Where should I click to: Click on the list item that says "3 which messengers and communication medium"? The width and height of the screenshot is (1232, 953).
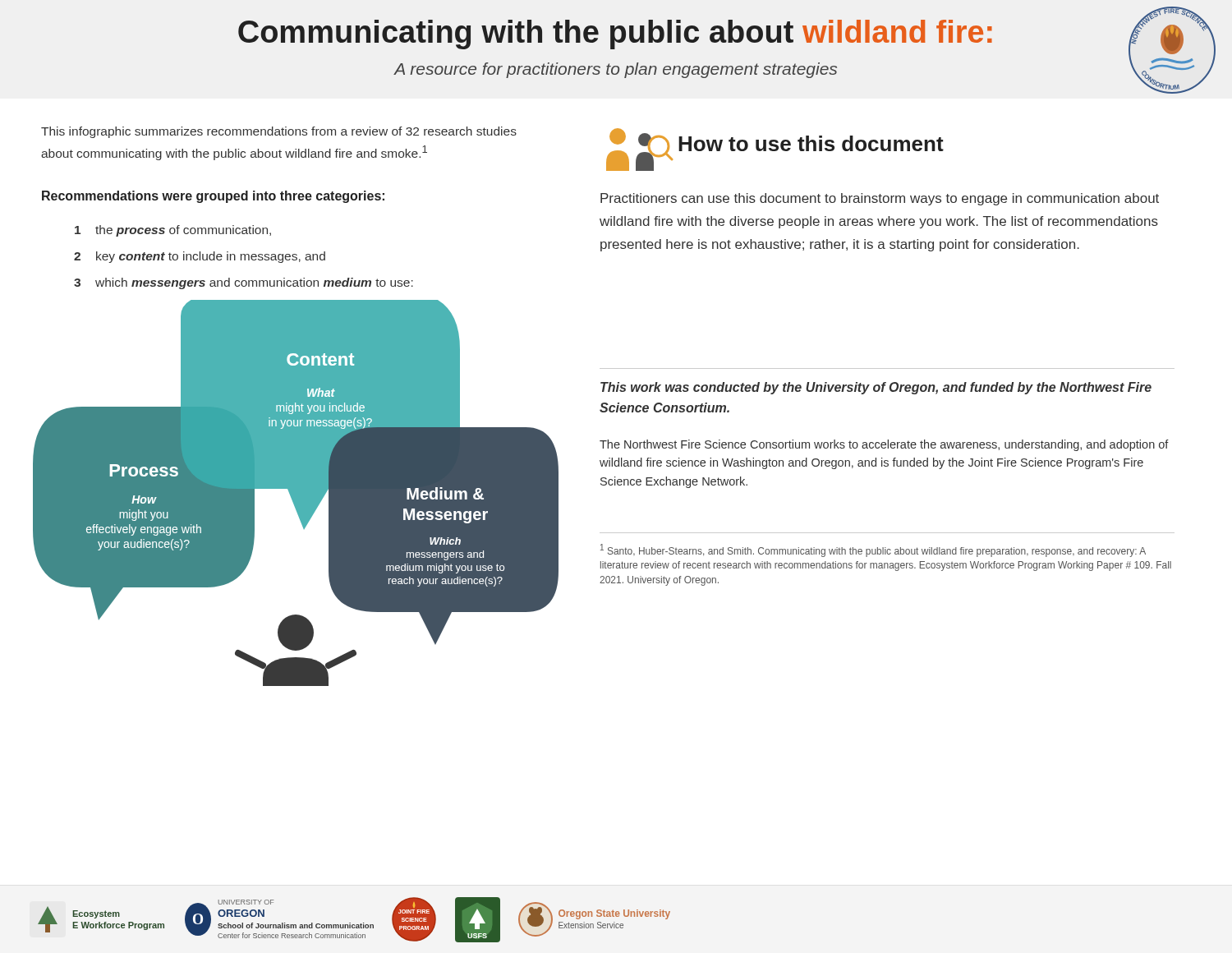(x=244, y=282)
